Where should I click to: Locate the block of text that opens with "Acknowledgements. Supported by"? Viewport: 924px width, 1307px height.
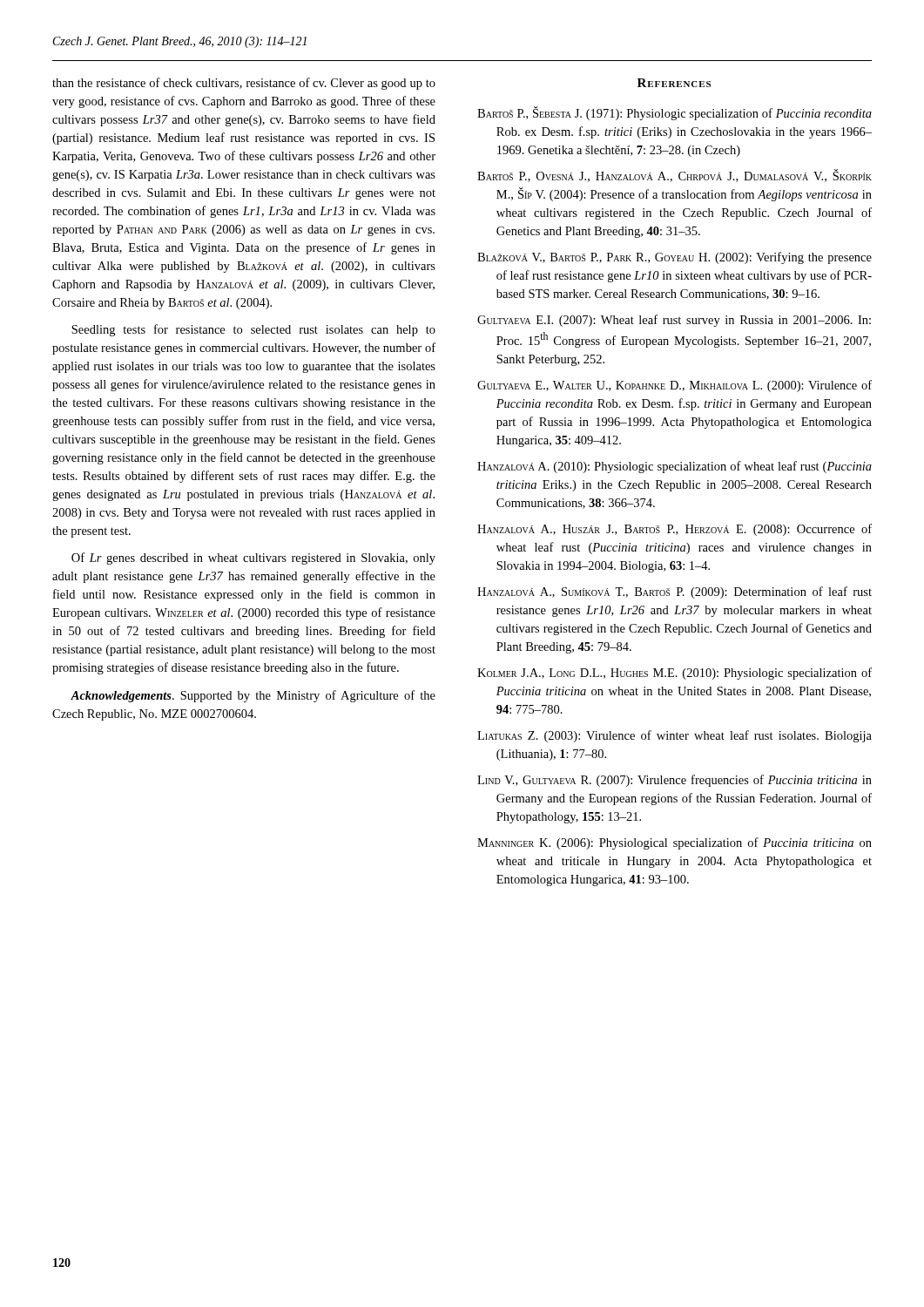[x=244, y=704]
